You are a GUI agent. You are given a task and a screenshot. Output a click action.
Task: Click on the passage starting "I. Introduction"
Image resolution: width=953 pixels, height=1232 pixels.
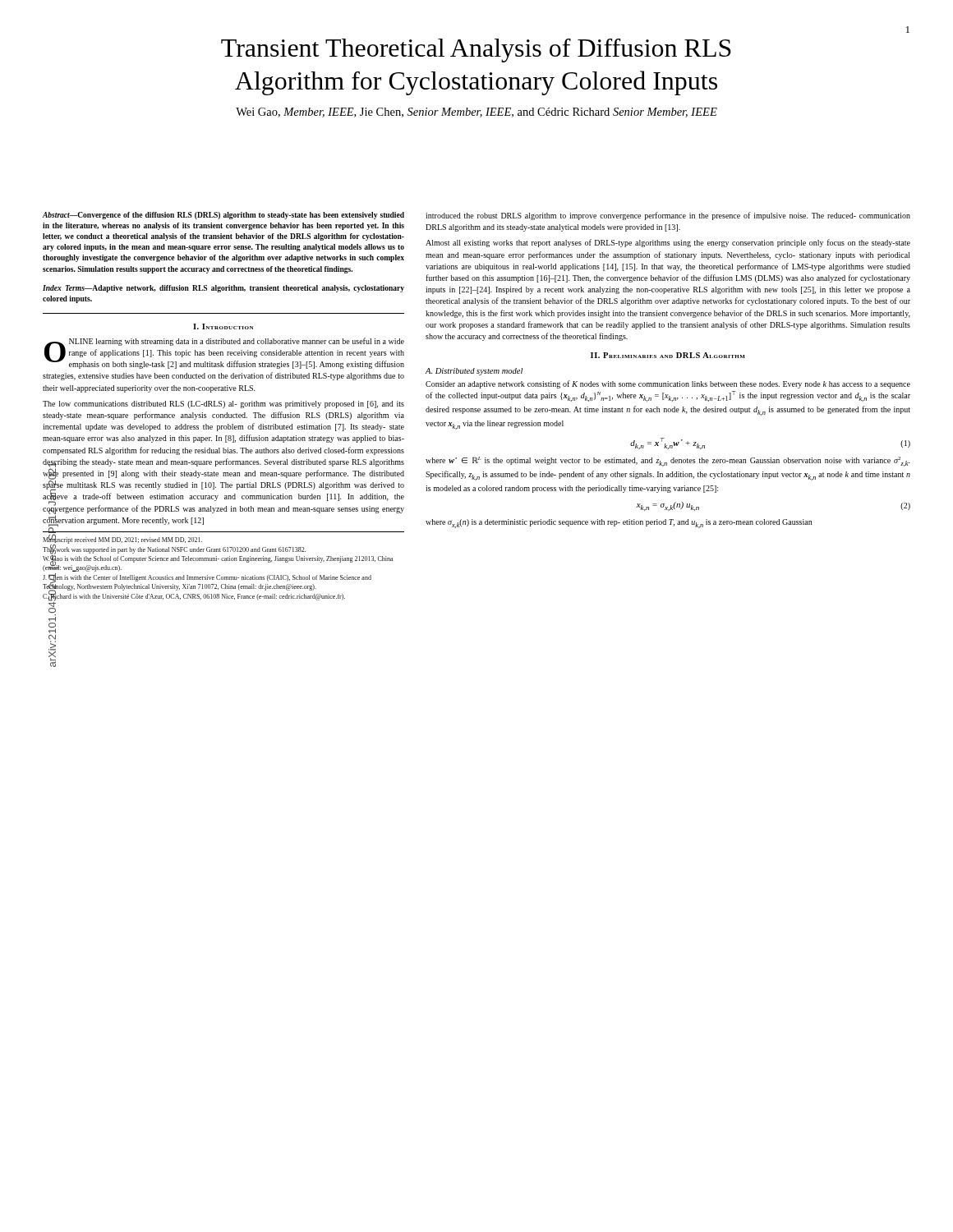tap(223, 326)
